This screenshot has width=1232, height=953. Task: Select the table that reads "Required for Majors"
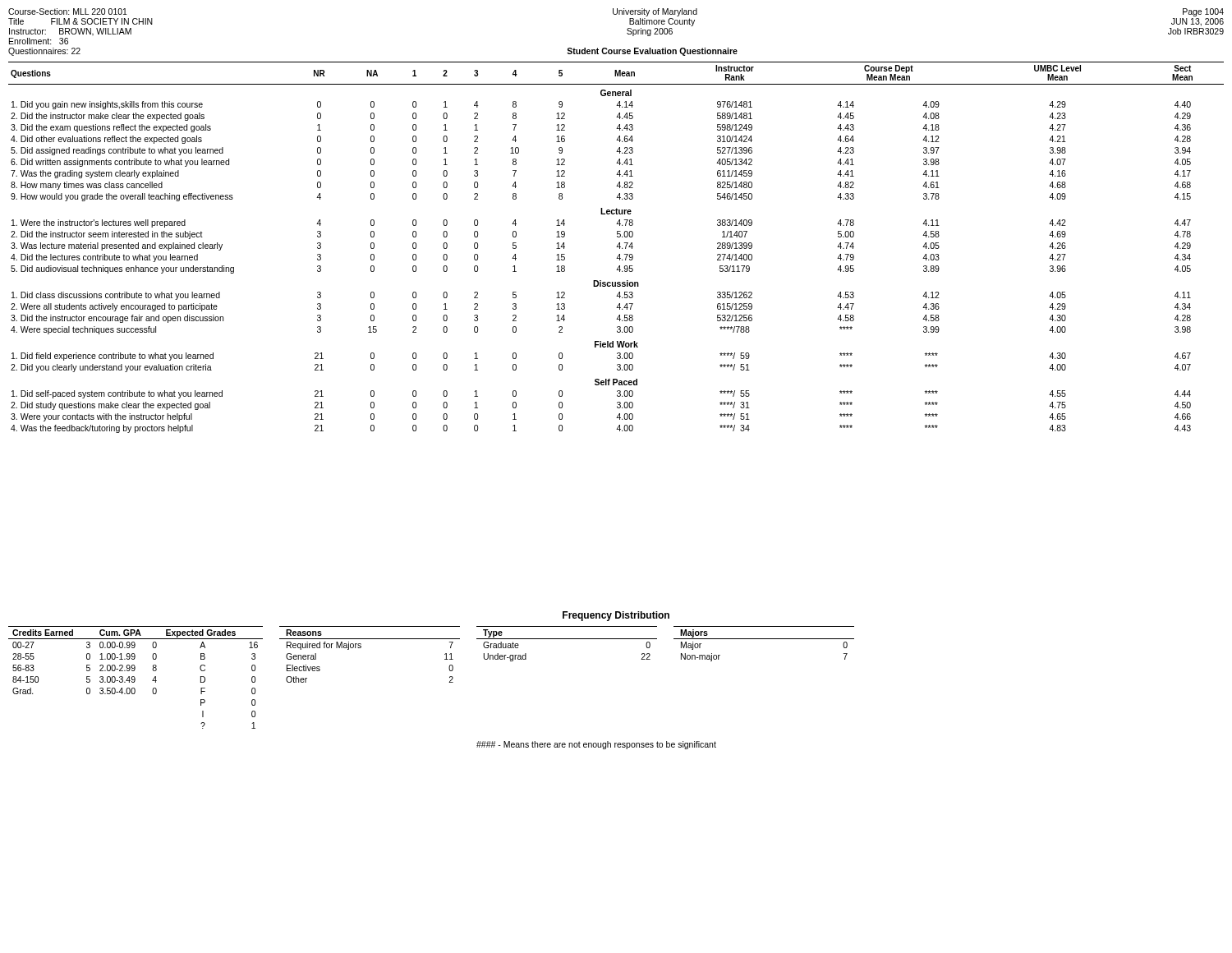(x=370, y=656)
